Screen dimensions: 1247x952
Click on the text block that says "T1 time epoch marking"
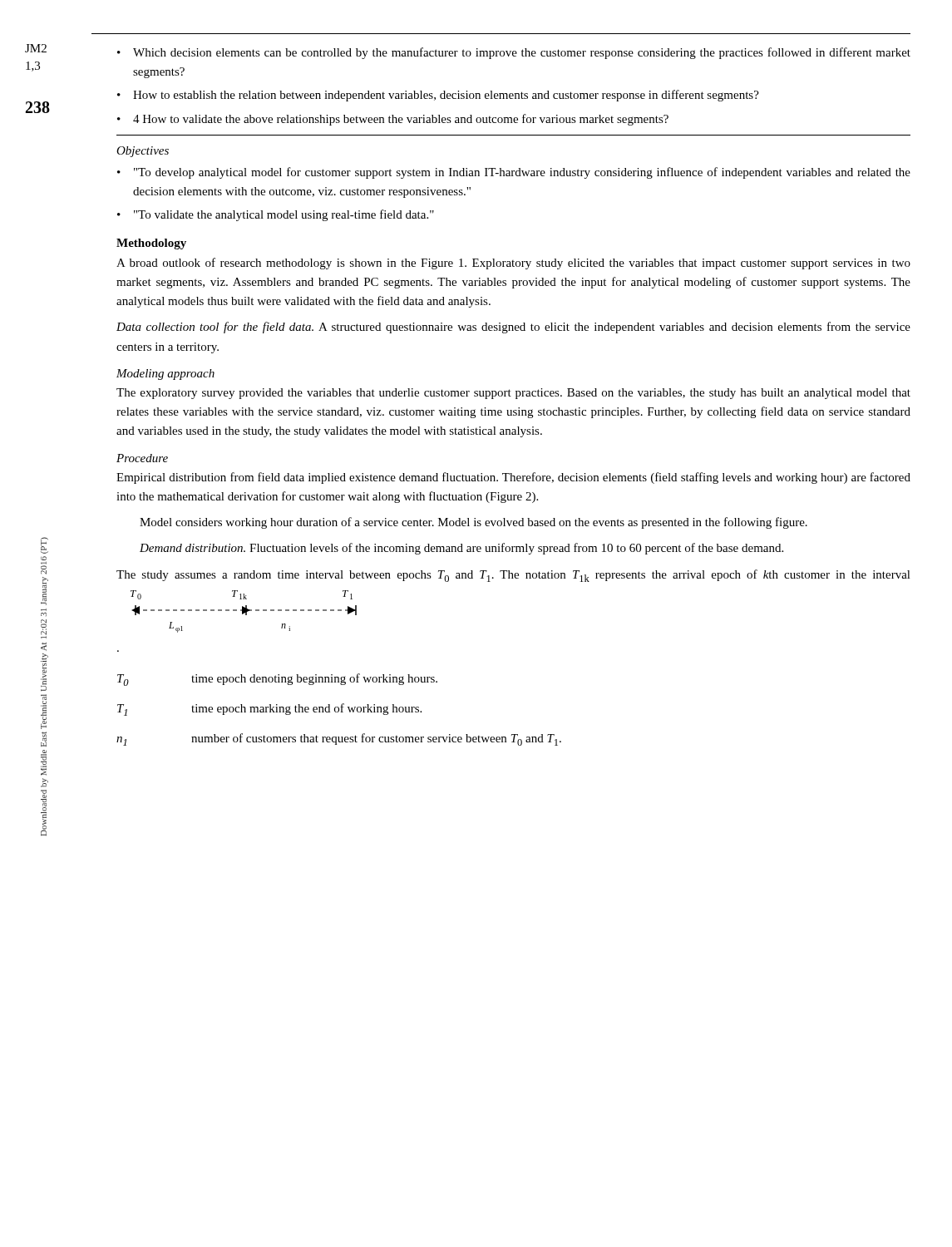tap(269, 710)
